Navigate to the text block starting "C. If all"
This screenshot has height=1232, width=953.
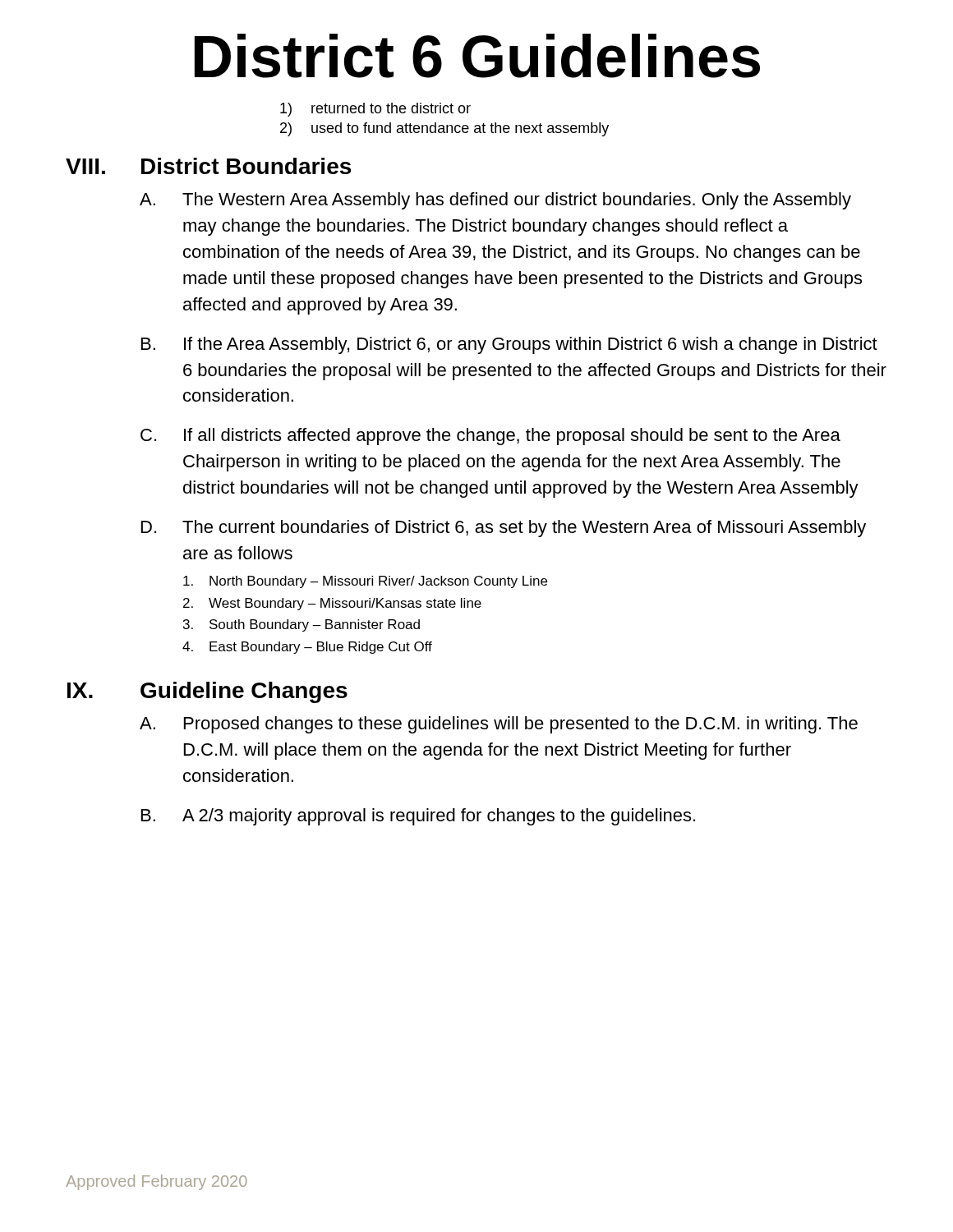click(513, 462)
